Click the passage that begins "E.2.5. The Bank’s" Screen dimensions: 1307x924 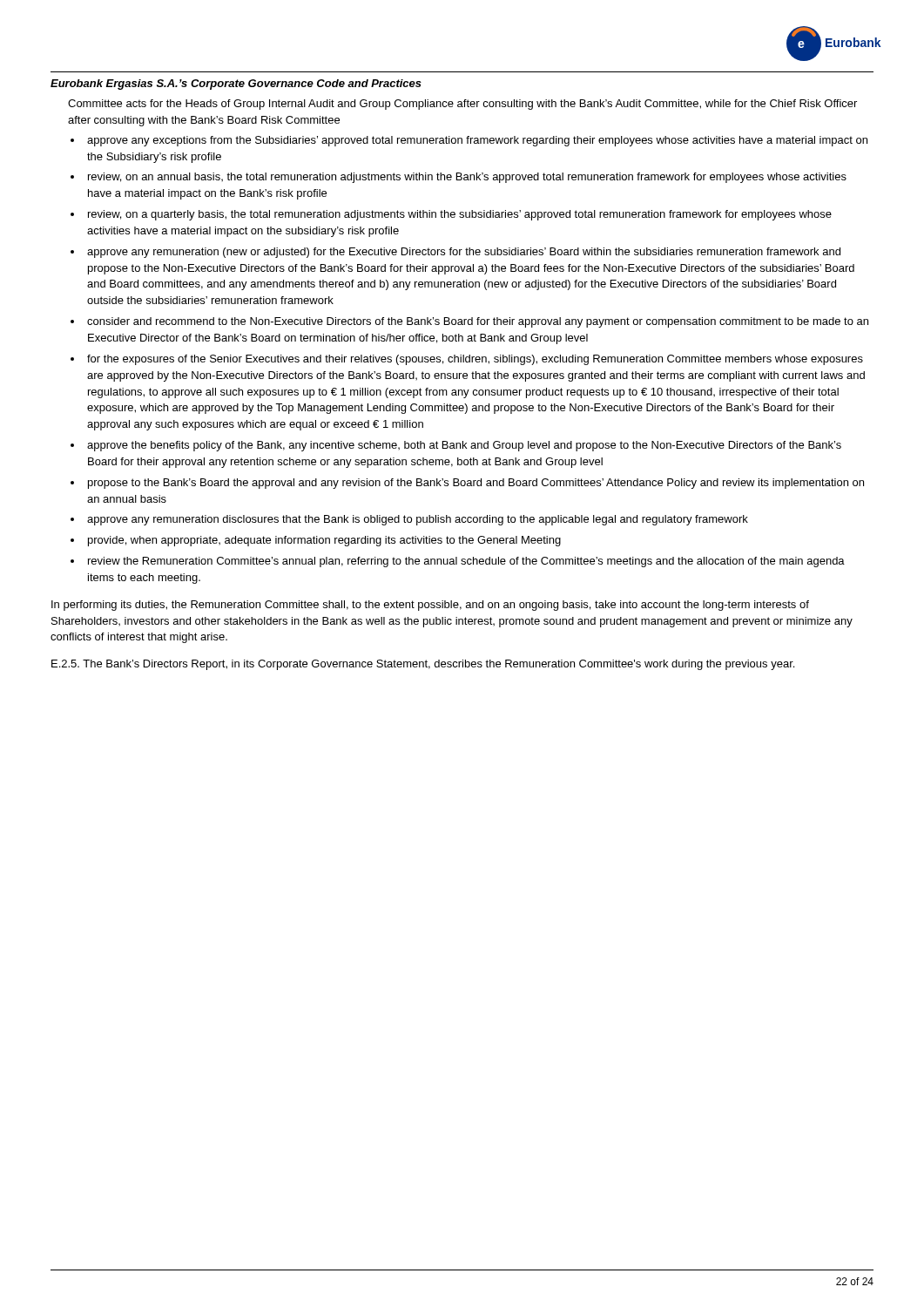point(462,665)
